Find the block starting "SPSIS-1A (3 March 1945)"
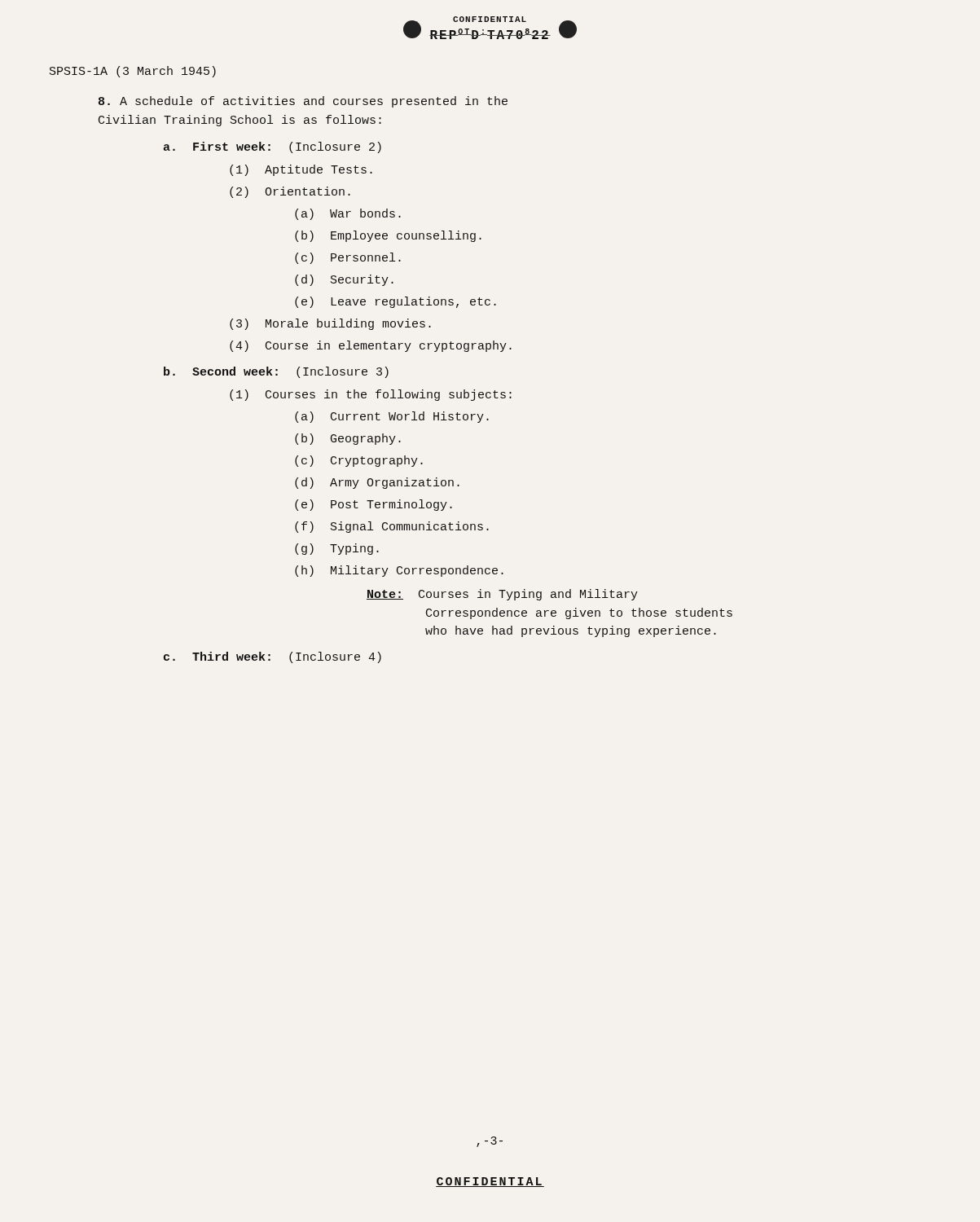Screen dimensions: 1222x980 pos(133,72)
